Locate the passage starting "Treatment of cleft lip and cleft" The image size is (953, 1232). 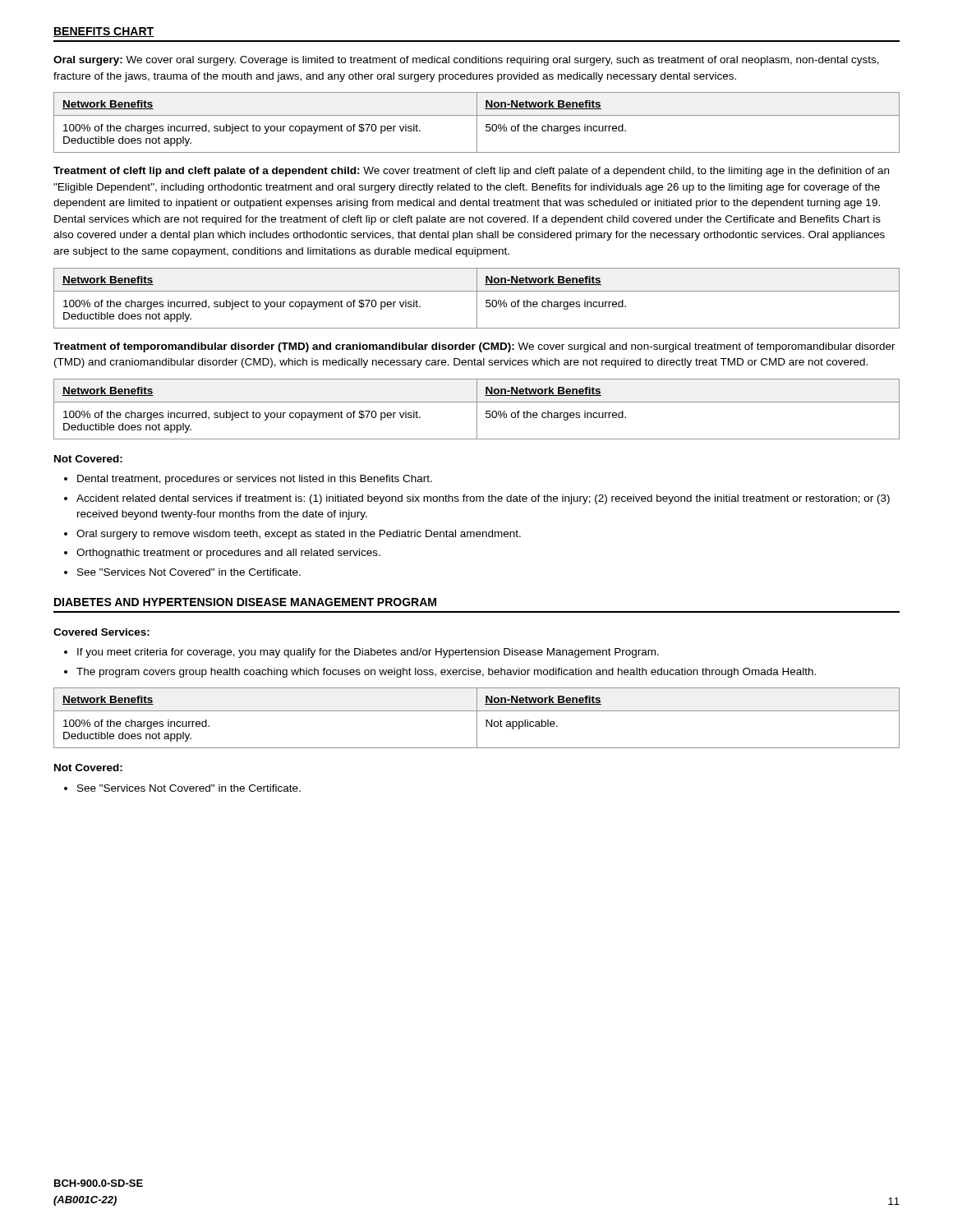[476, 211]
